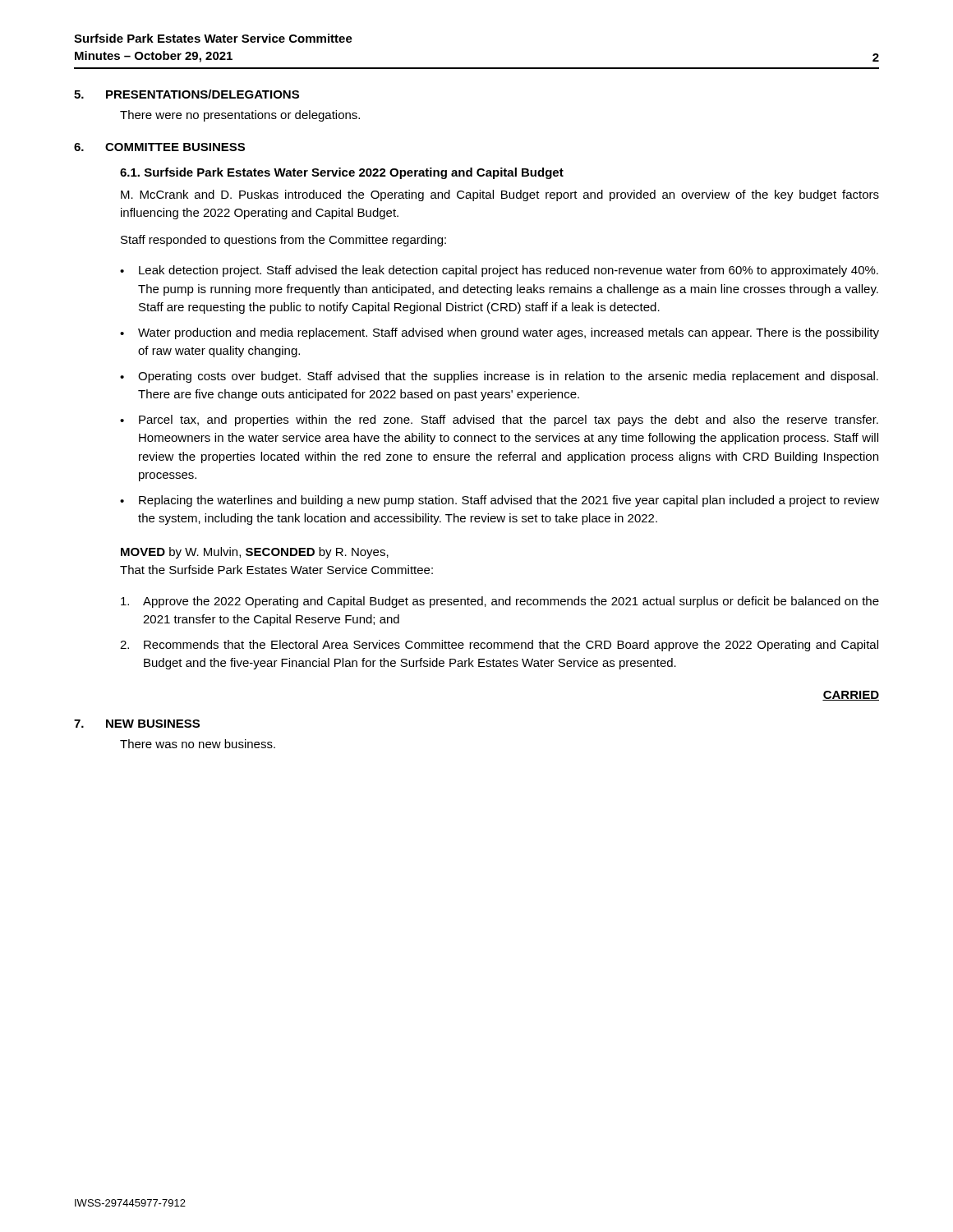
Task: Find the block on this page that starts "Replacing the waterlines and building a new"
Action: pyautogui.click(x=500, y=509)
